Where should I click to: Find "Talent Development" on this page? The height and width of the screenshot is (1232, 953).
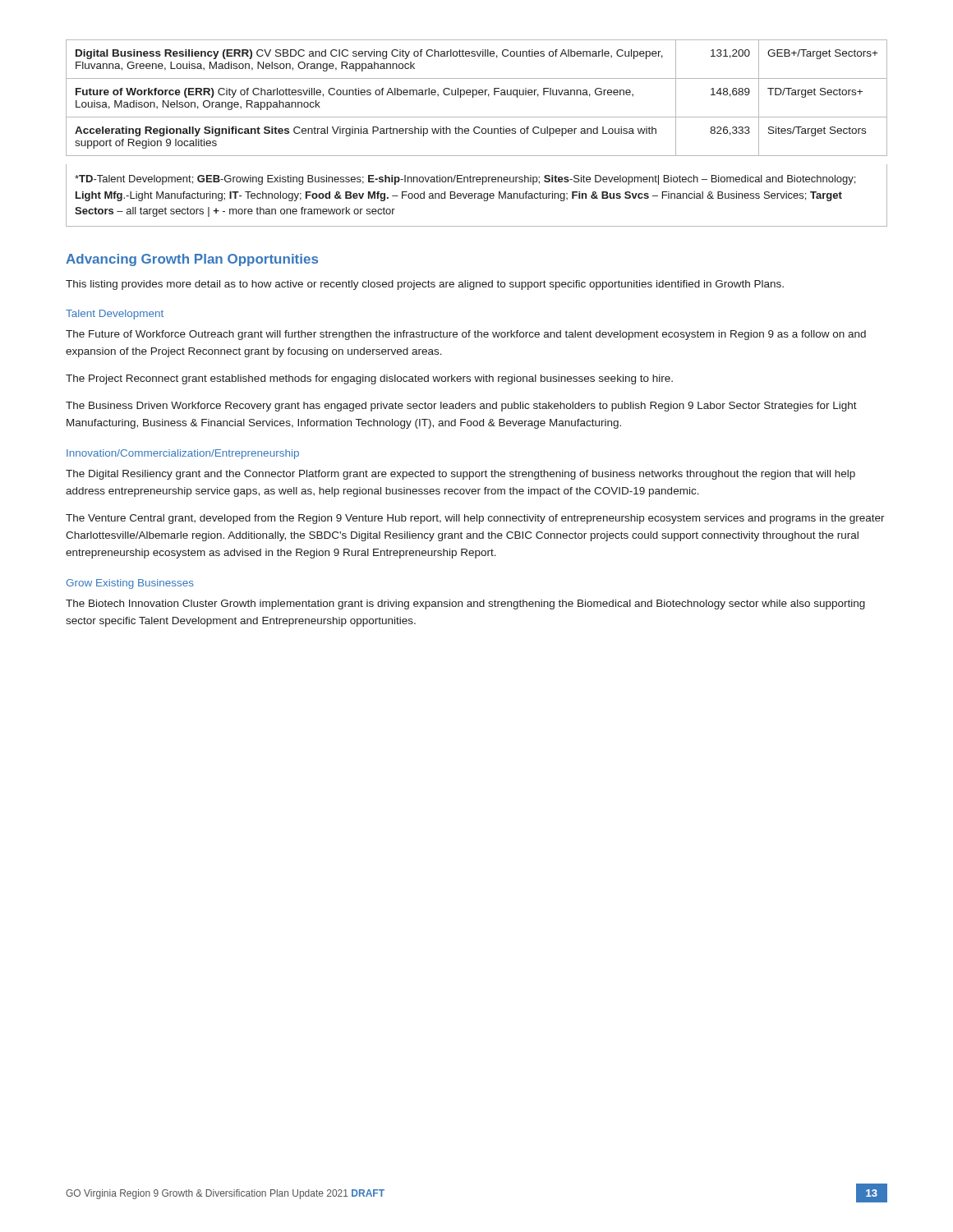(115, 315)
